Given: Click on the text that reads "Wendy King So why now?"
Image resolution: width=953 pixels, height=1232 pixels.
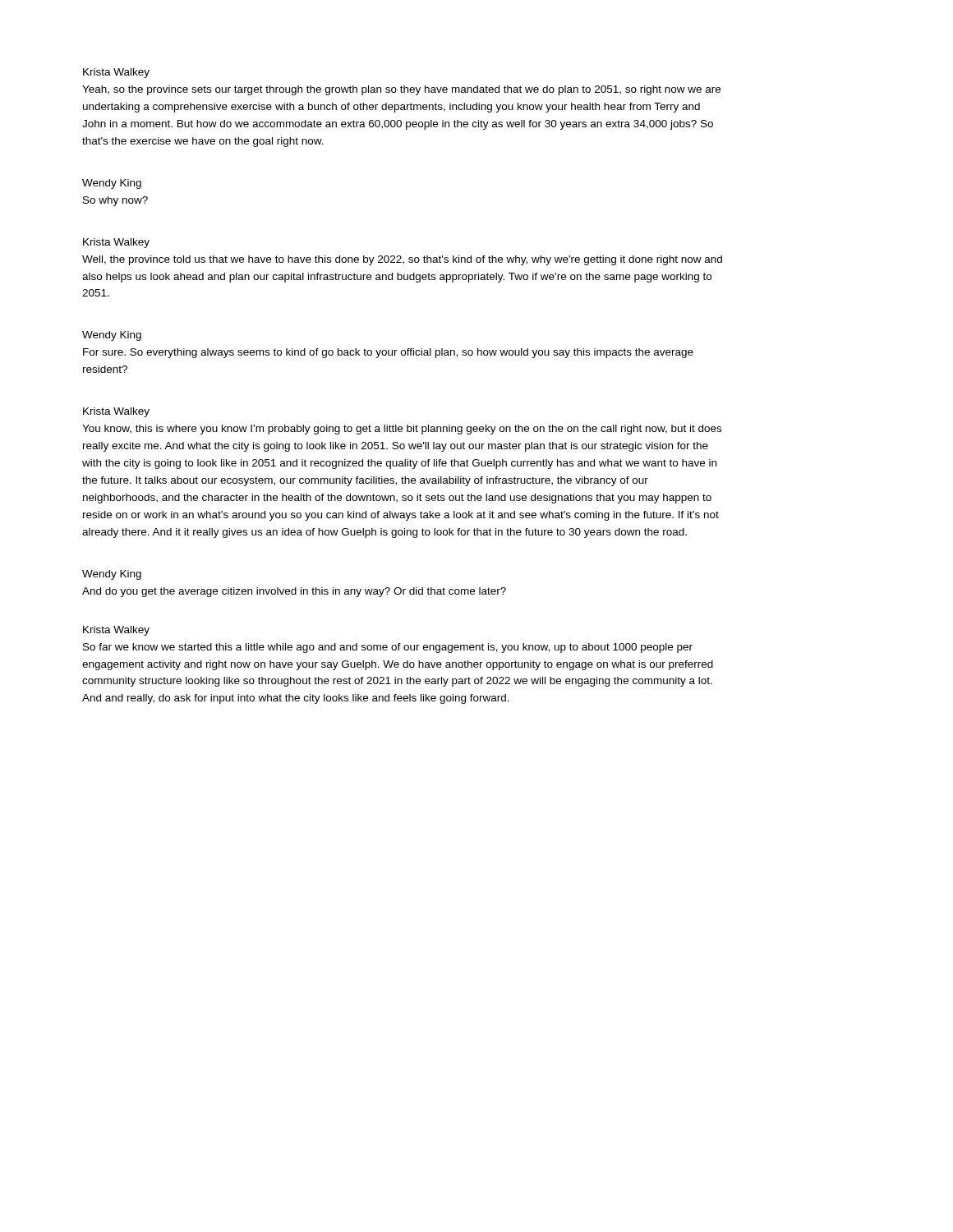Looking at the screenshot, I should click(x=112, y=184).
